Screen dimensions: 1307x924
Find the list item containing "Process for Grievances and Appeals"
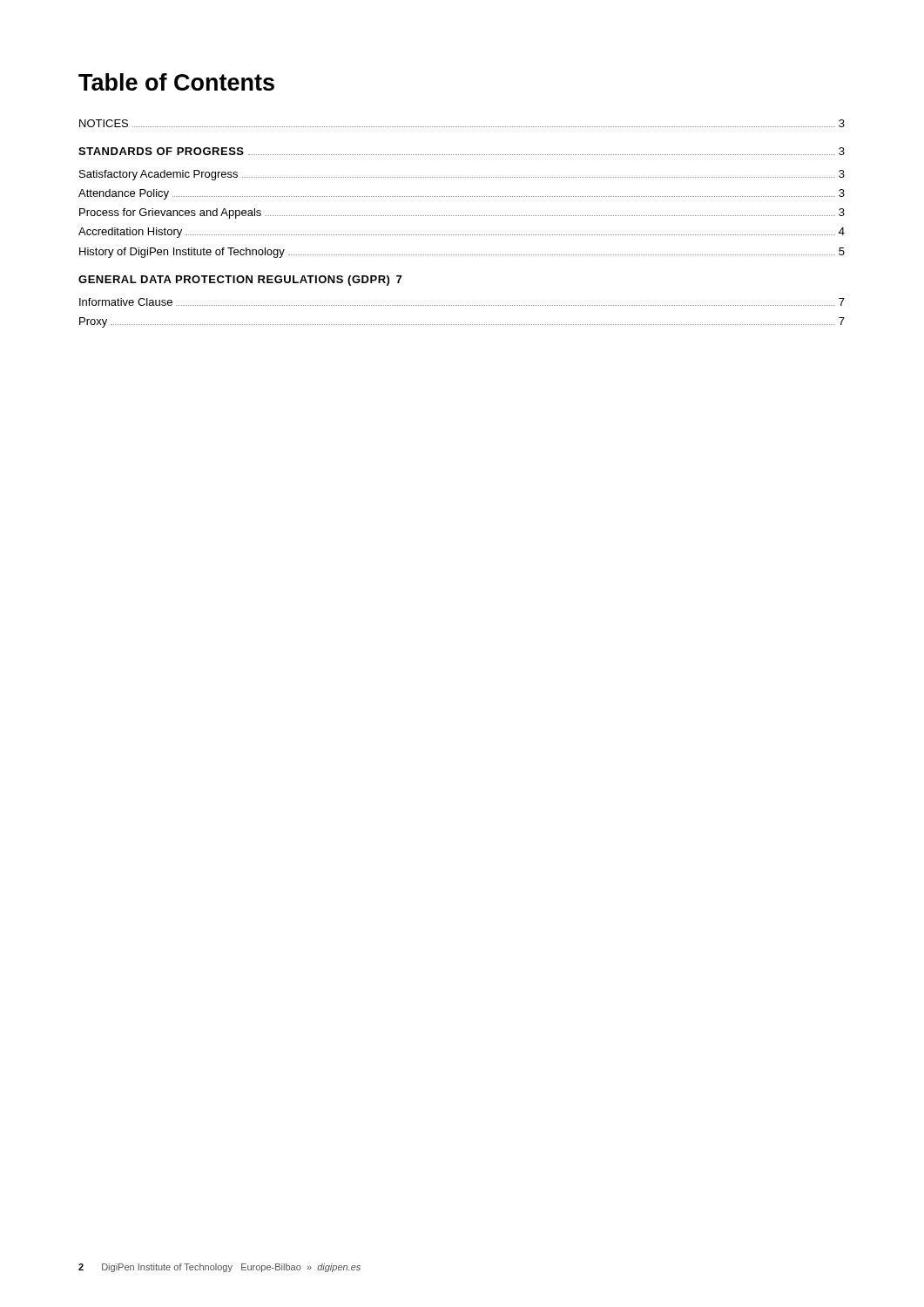coord(462,213)
